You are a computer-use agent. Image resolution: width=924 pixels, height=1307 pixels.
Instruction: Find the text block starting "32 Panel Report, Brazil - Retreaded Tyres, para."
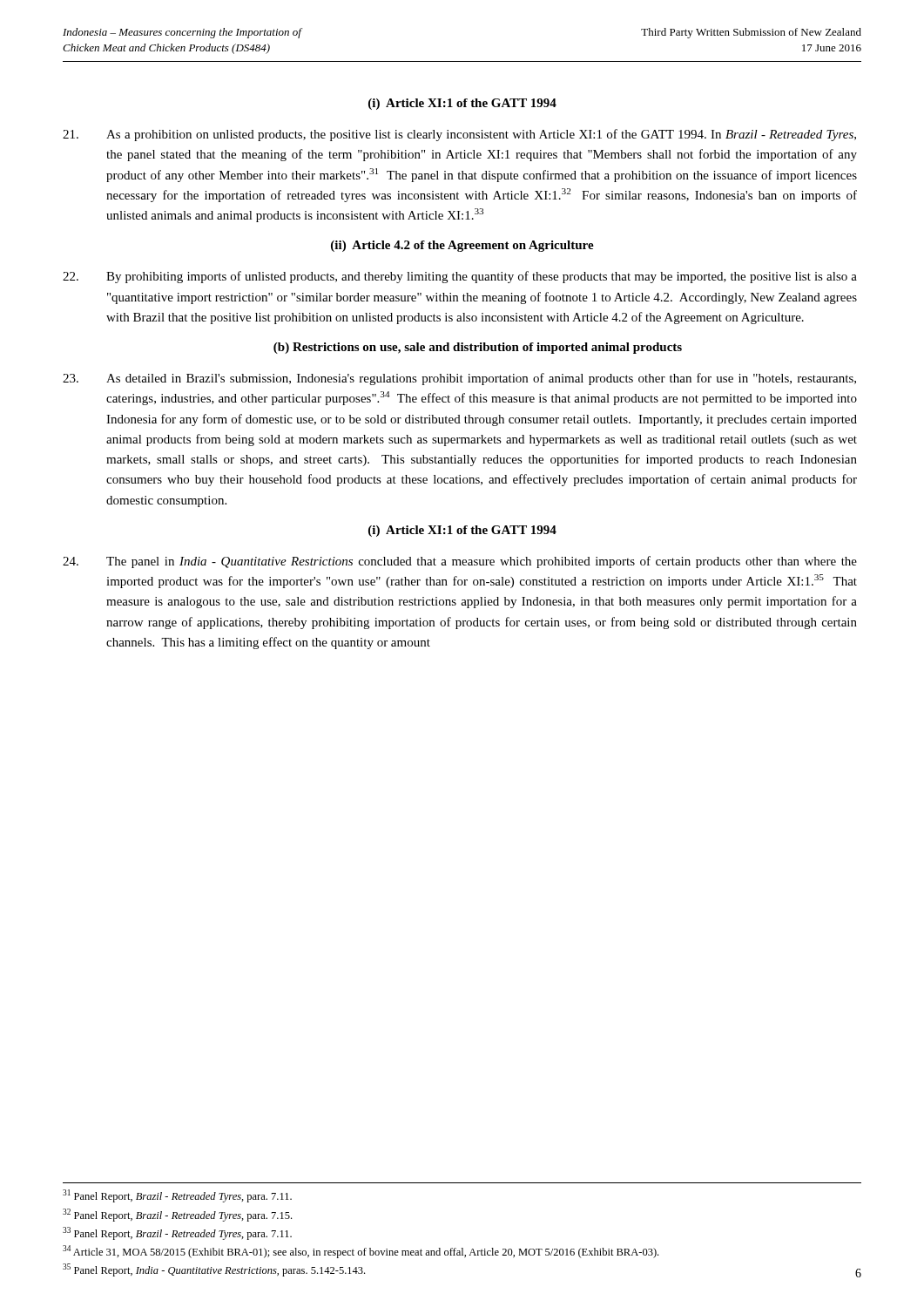pos(178,1214)
